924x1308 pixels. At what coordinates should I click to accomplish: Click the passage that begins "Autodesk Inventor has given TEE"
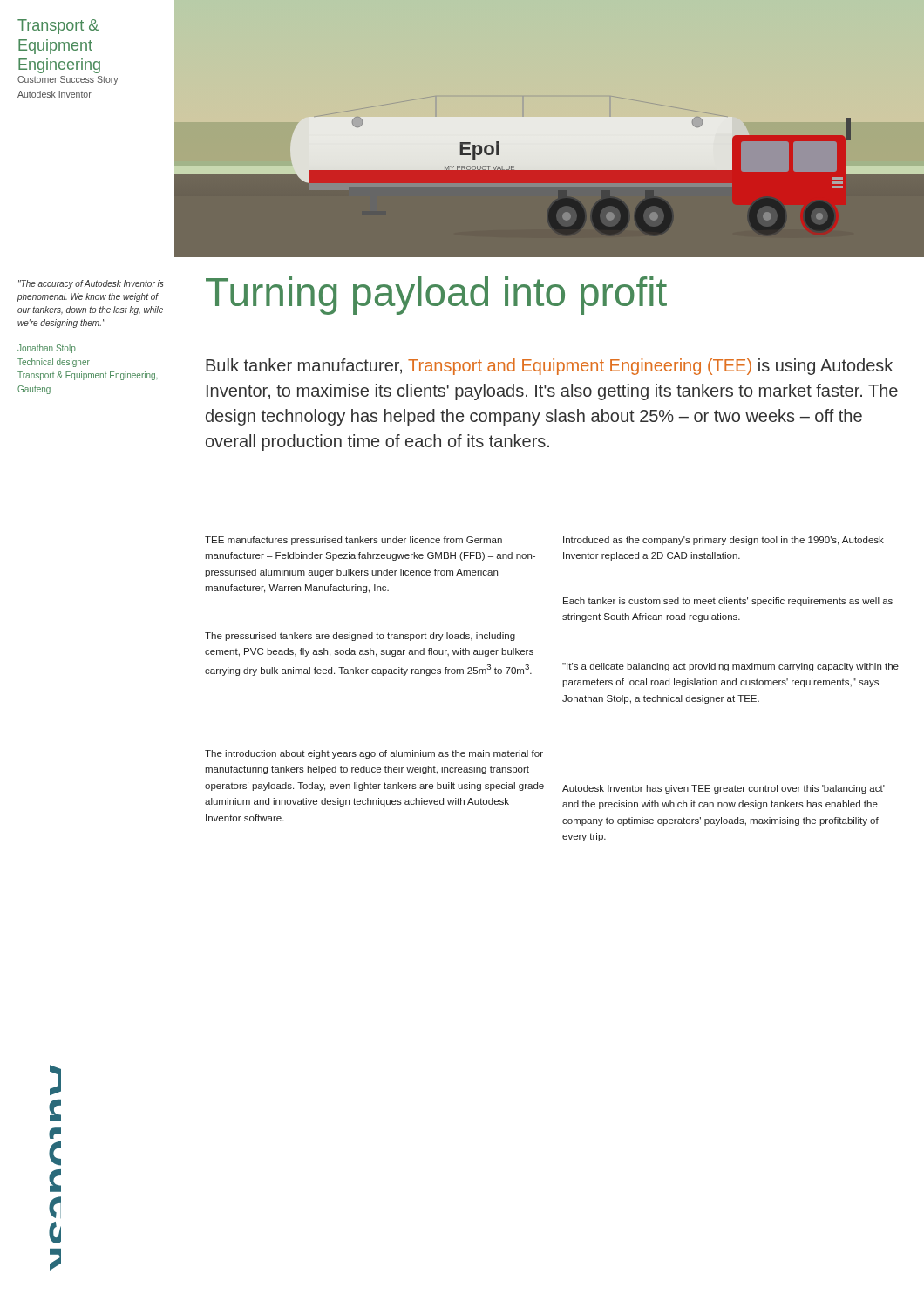pyautogui.click(x=732, y=813)
